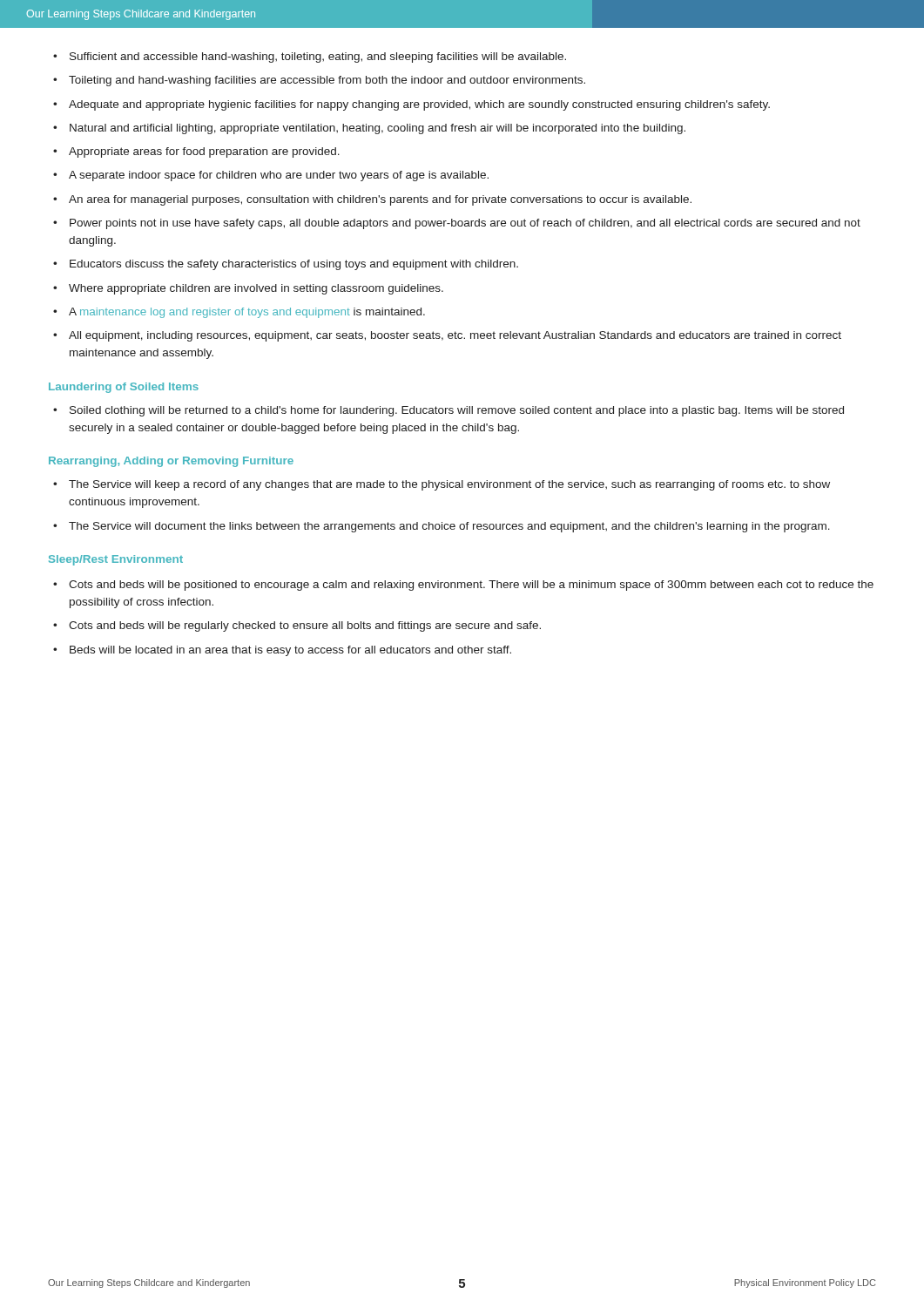Point to the text block starting "A maintenance log and register of toys and"
Screen dimensions: 1307x924
coord(239,313)
